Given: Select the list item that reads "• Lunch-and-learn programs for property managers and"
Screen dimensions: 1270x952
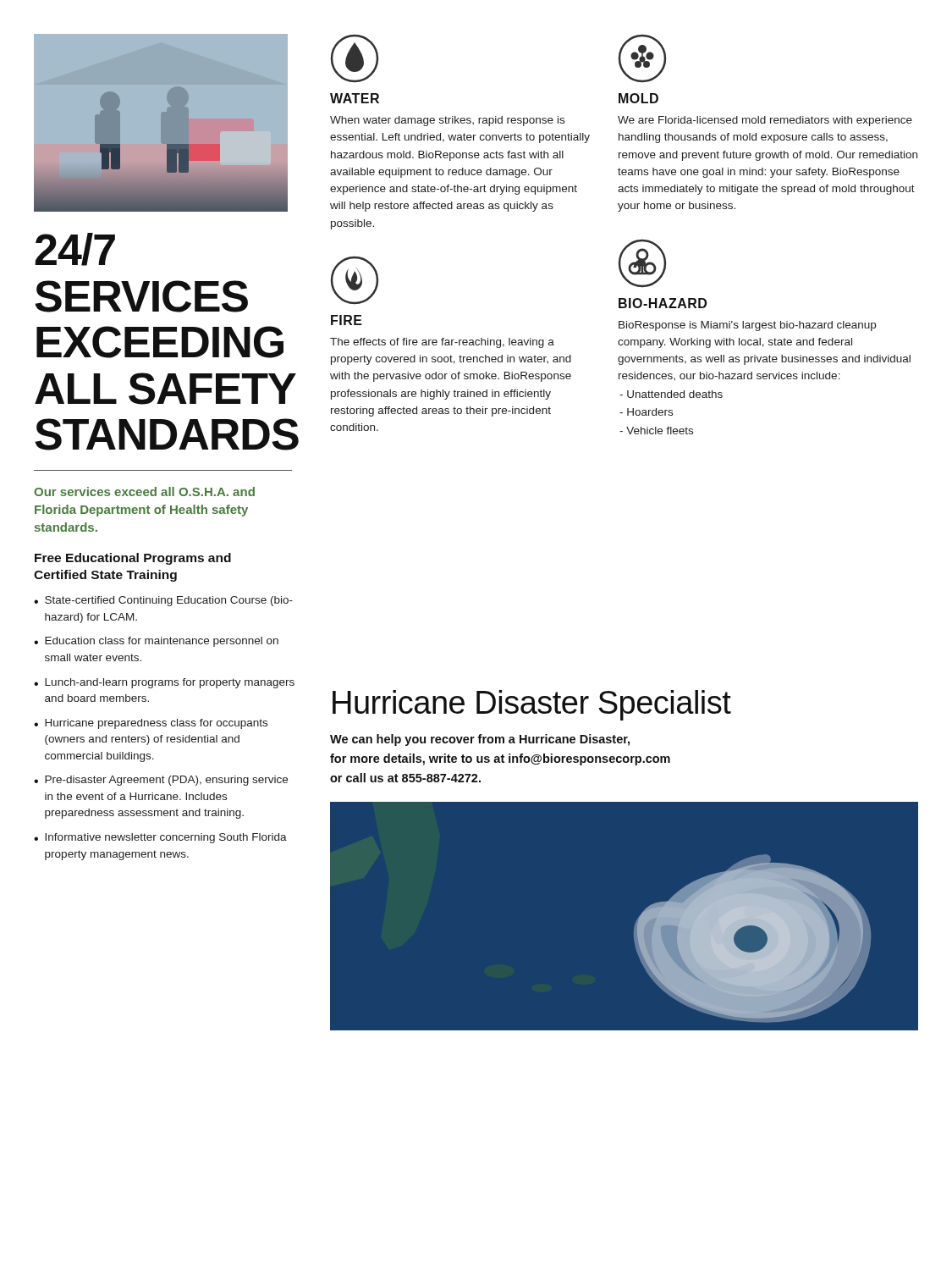Looking at the screenshot, I should (165, 690).
